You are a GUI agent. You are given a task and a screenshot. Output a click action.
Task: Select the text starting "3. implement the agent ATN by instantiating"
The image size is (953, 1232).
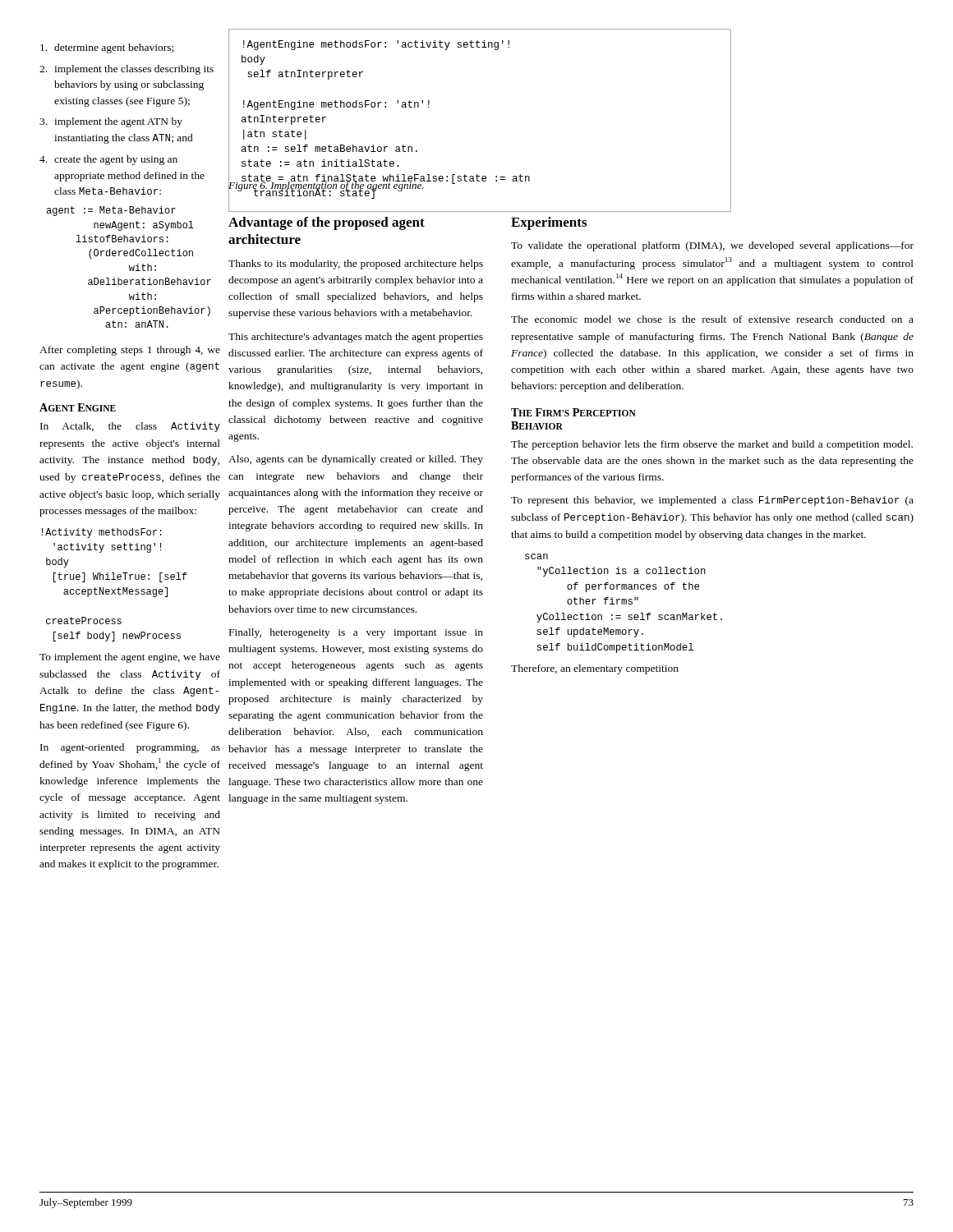click(130, 130)
